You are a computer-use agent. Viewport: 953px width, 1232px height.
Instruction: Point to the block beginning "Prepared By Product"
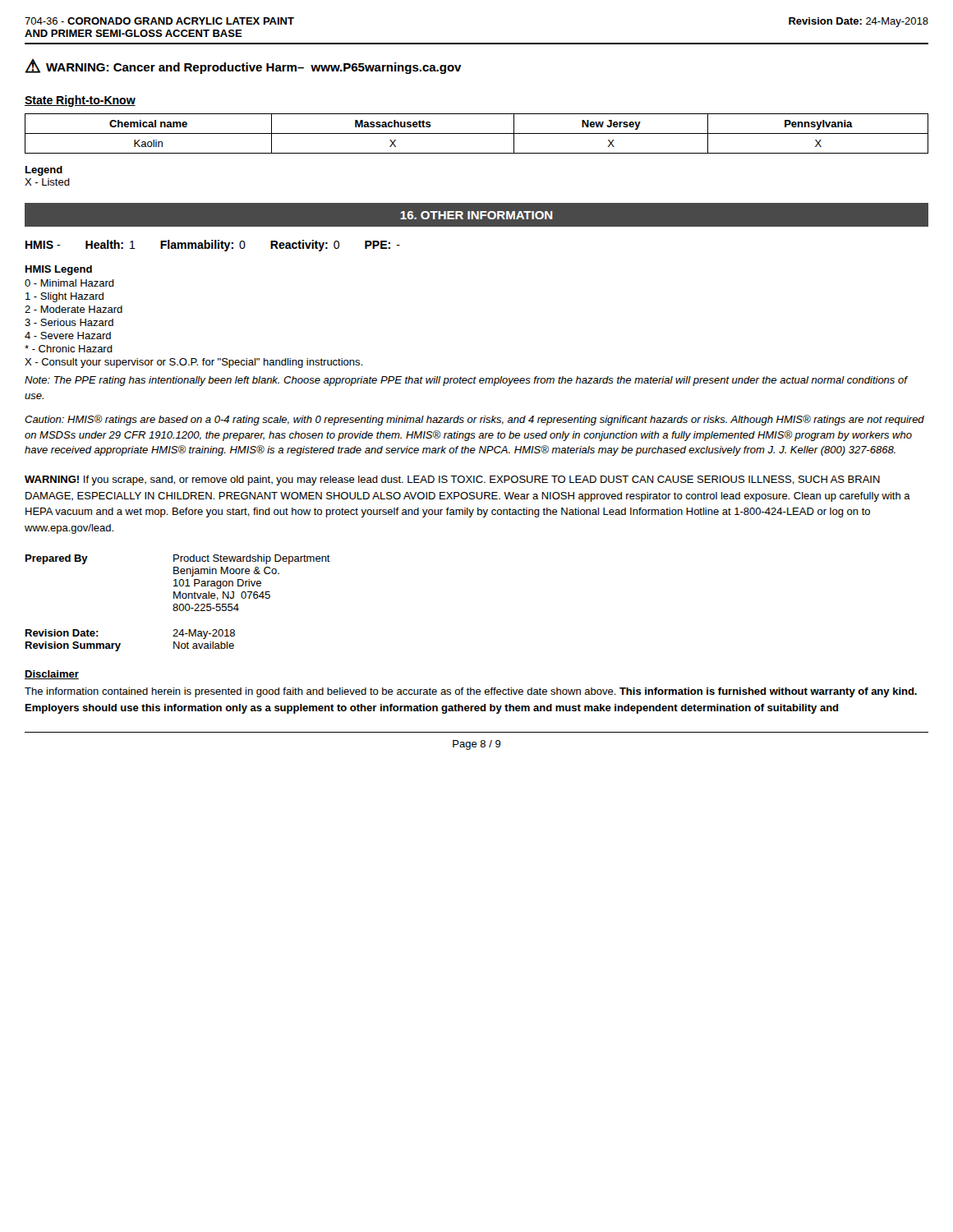click(178, 559)
